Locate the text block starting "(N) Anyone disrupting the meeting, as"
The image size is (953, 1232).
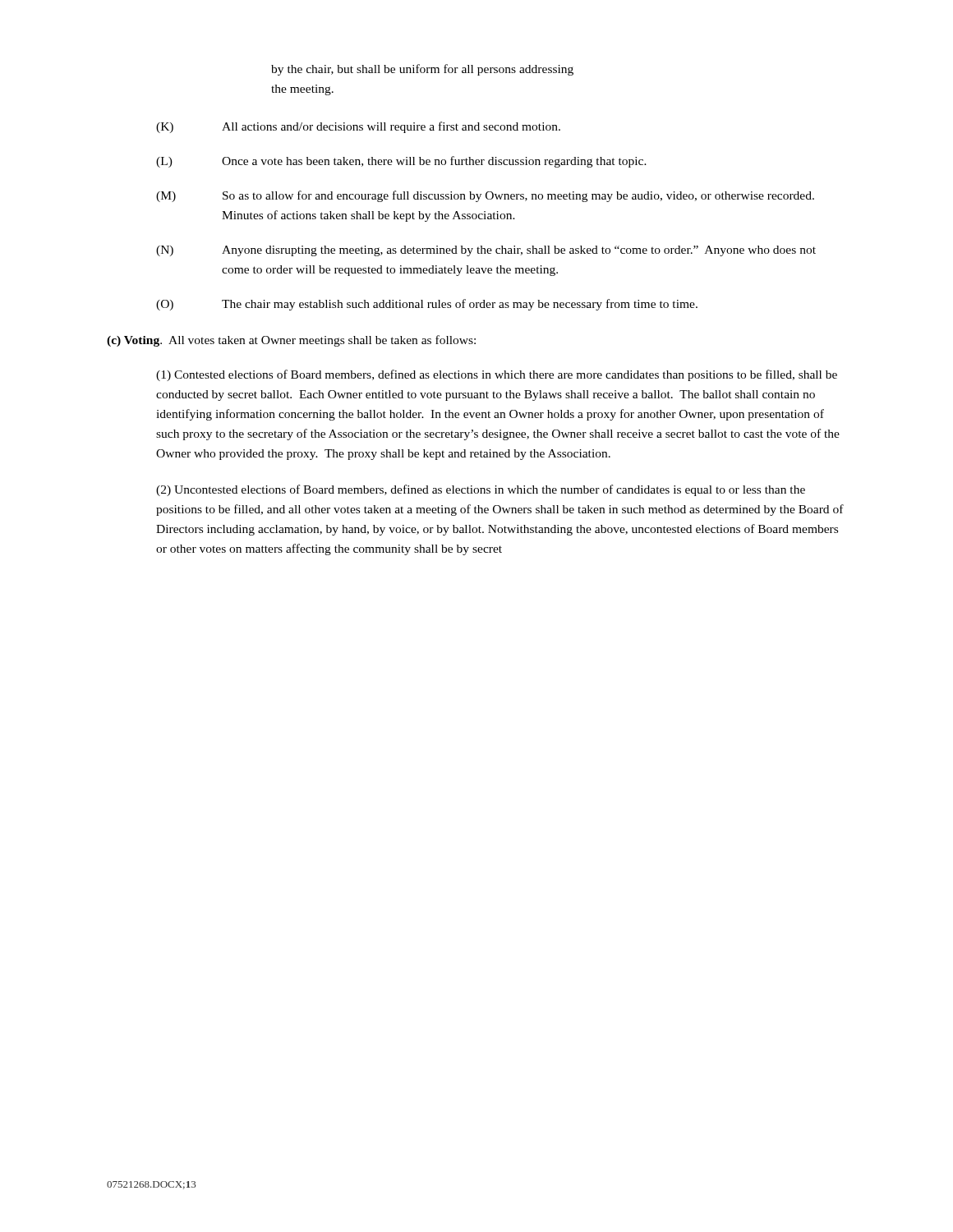pos(476,260)
